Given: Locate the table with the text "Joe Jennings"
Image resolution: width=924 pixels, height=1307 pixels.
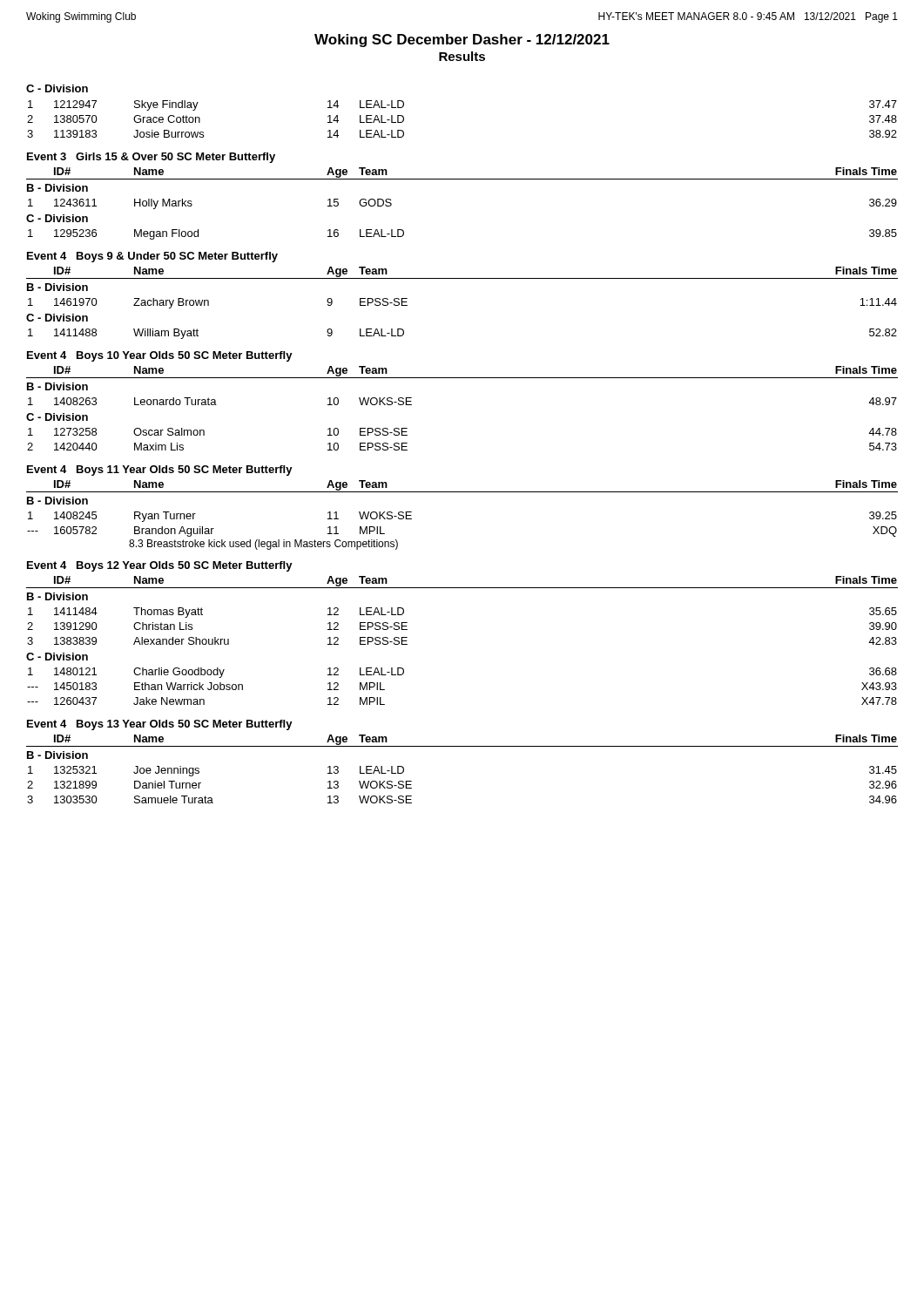Looking at the screenshot, I should click(x=462, y=785).
